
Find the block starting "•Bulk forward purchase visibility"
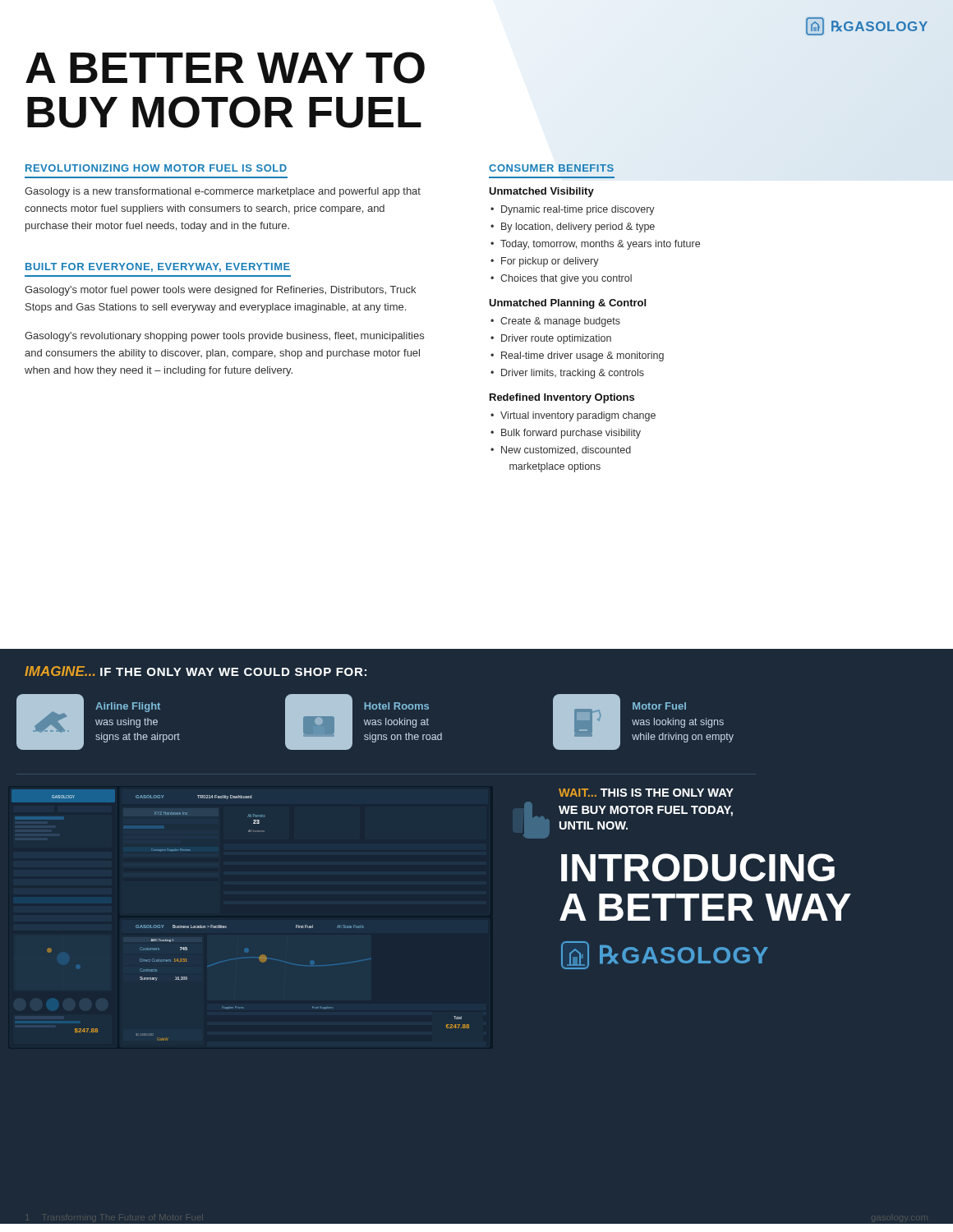pos(566,433)
